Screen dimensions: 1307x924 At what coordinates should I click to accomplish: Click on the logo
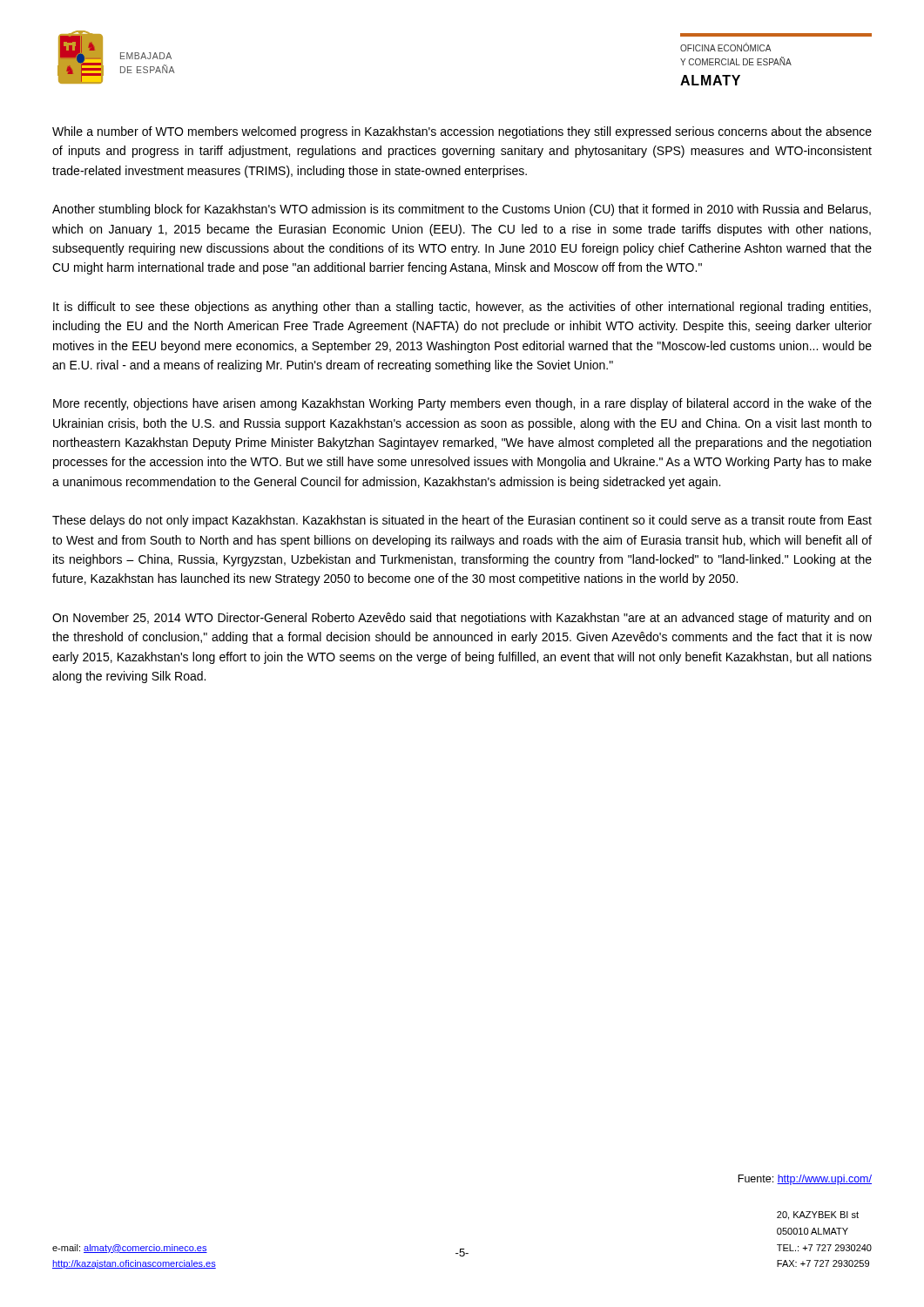114,63
